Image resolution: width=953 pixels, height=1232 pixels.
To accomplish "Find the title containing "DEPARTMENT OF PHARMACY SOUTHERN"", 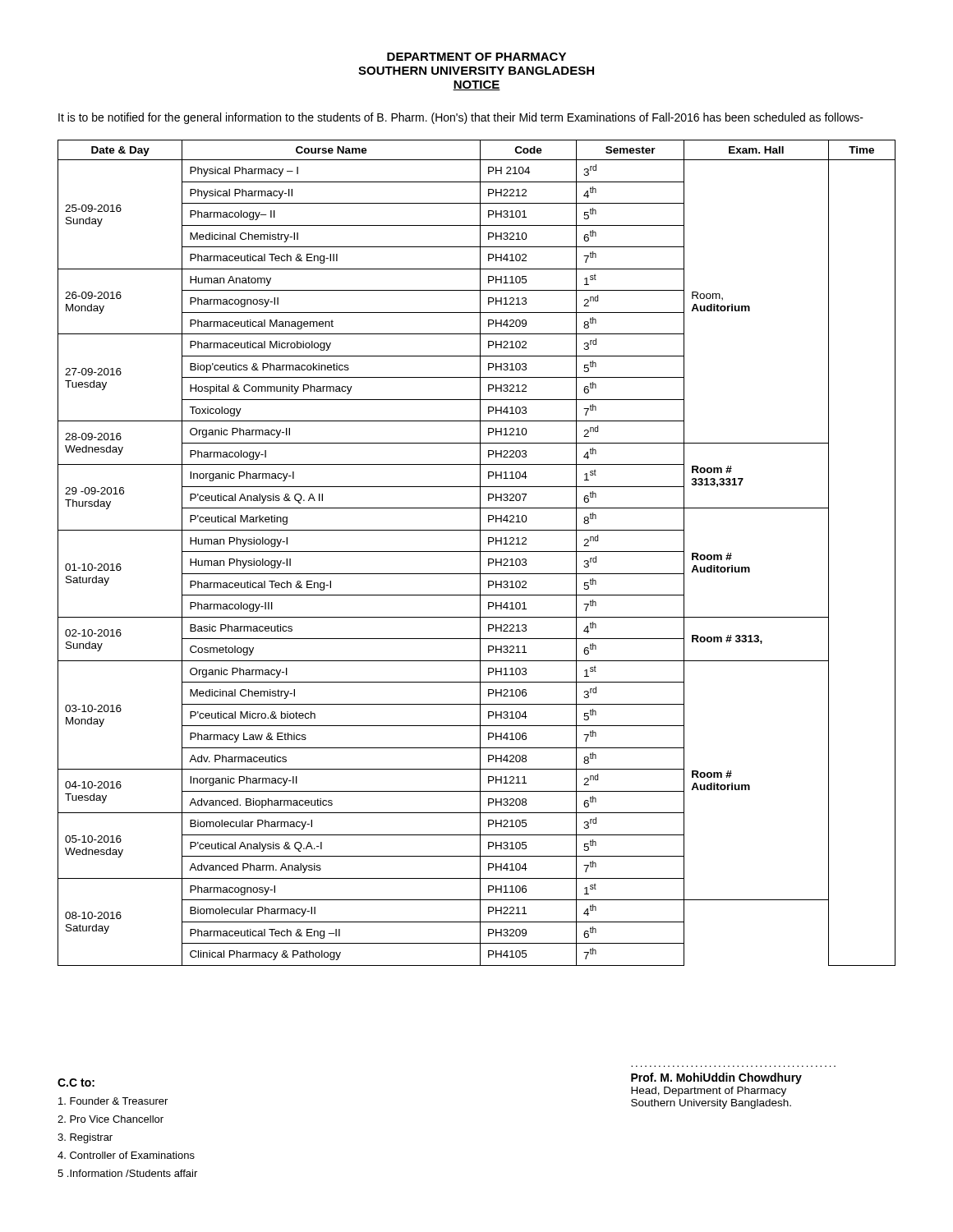I will 476,70.
